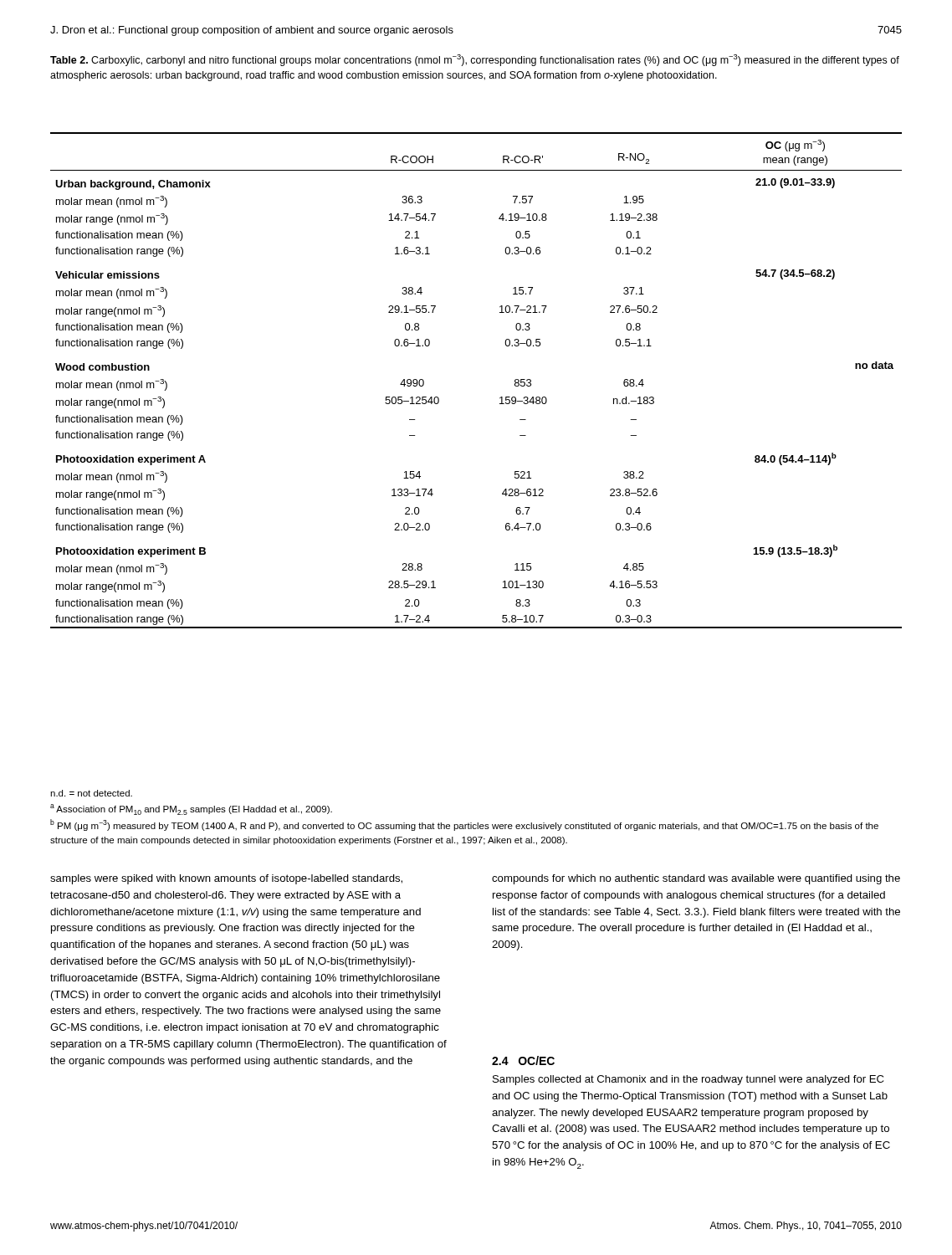Select the block starting "2.4 OC/EC"

523,1061
